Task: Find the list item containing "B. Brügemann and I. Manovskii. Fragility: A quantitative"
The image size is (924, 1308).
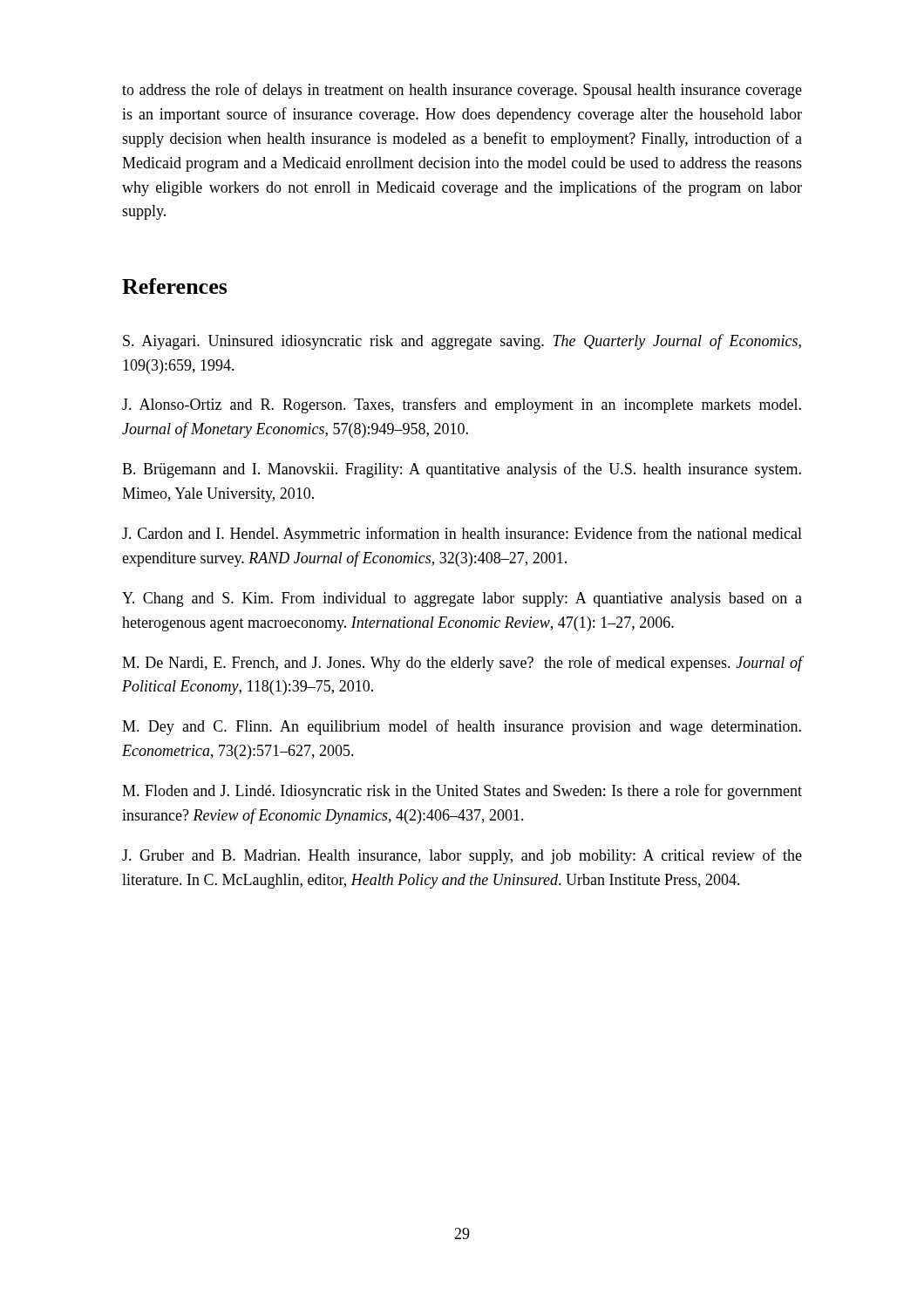Action: 462,482
